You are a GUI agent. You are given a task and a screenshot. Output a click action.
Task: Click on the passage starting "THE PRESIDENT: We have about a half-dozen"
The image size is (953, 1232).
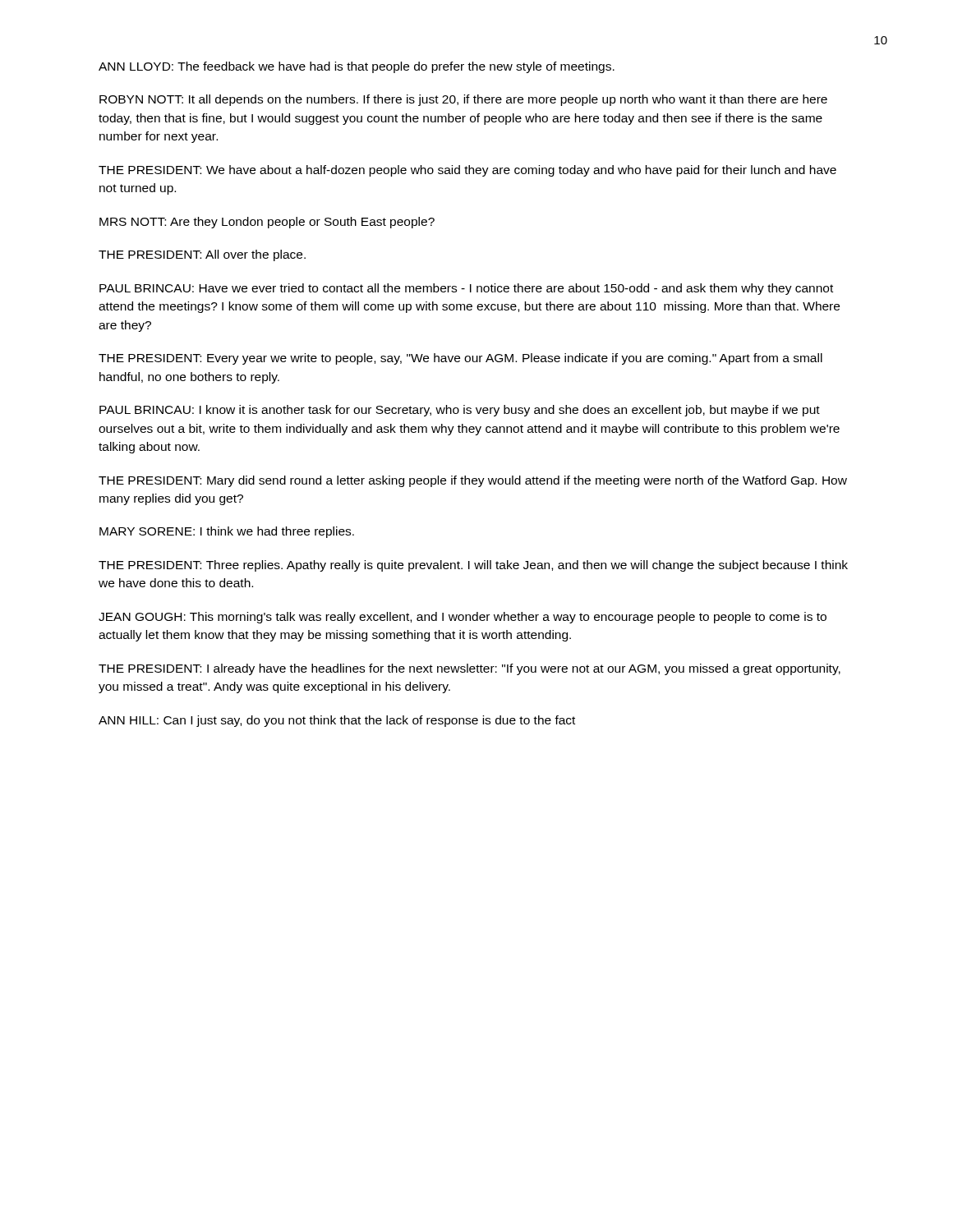(468, 179)
